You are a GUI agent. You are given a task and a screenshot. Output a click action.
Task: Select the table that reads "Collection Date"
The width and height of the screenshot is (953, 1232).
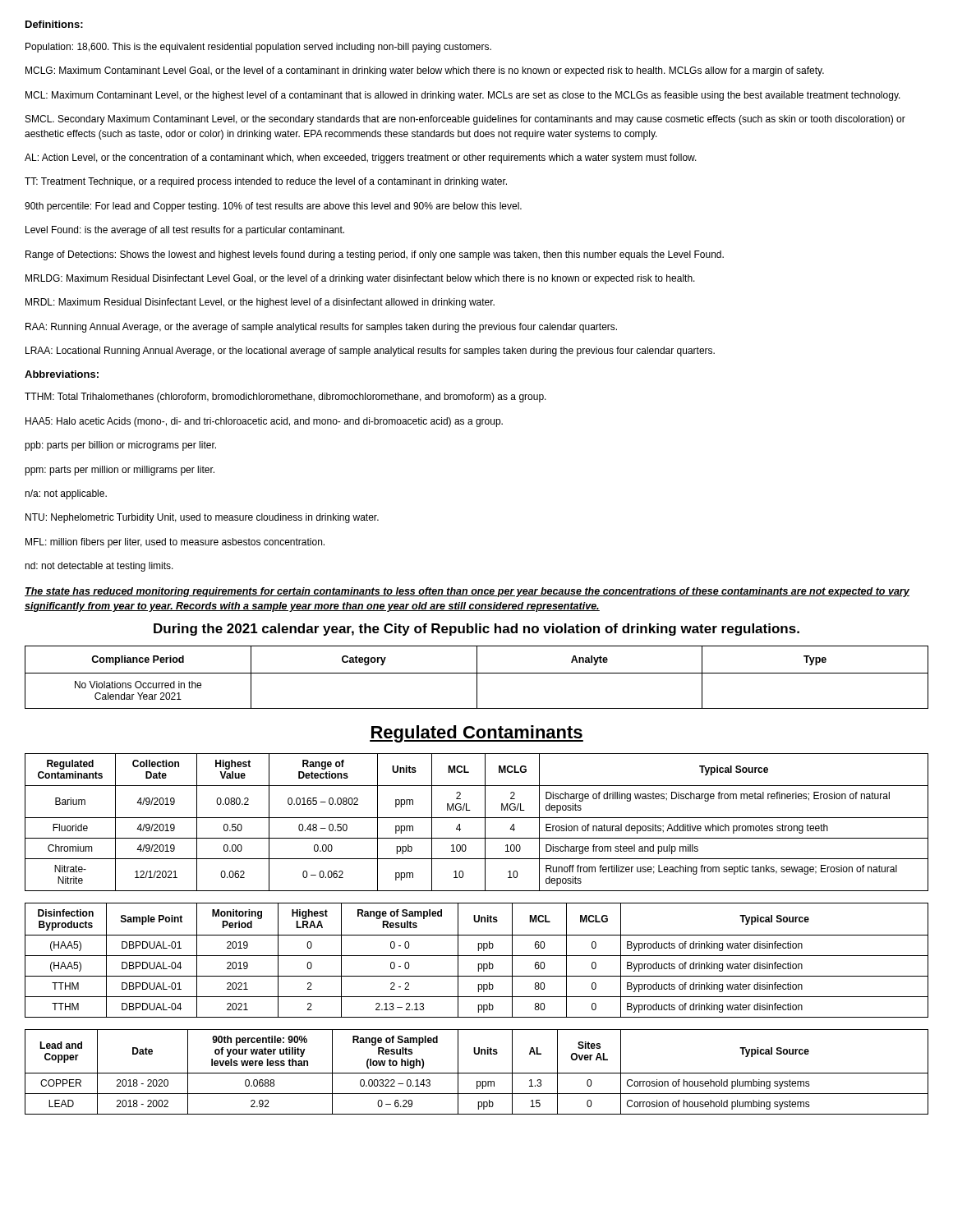(x=476, y=822)
